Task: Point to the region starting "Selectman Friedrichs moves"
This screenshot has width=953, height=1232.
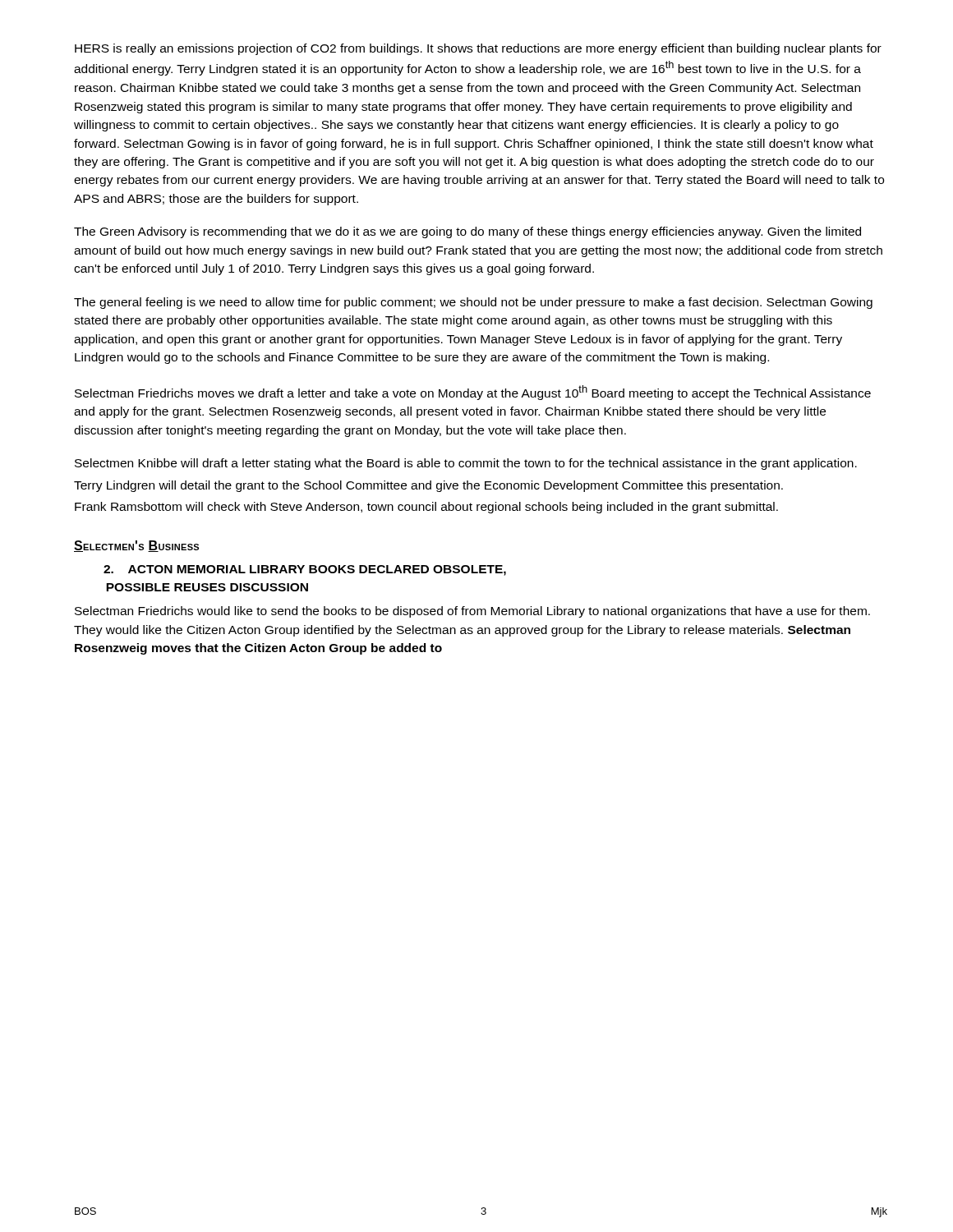Action: tap(481, 411)
